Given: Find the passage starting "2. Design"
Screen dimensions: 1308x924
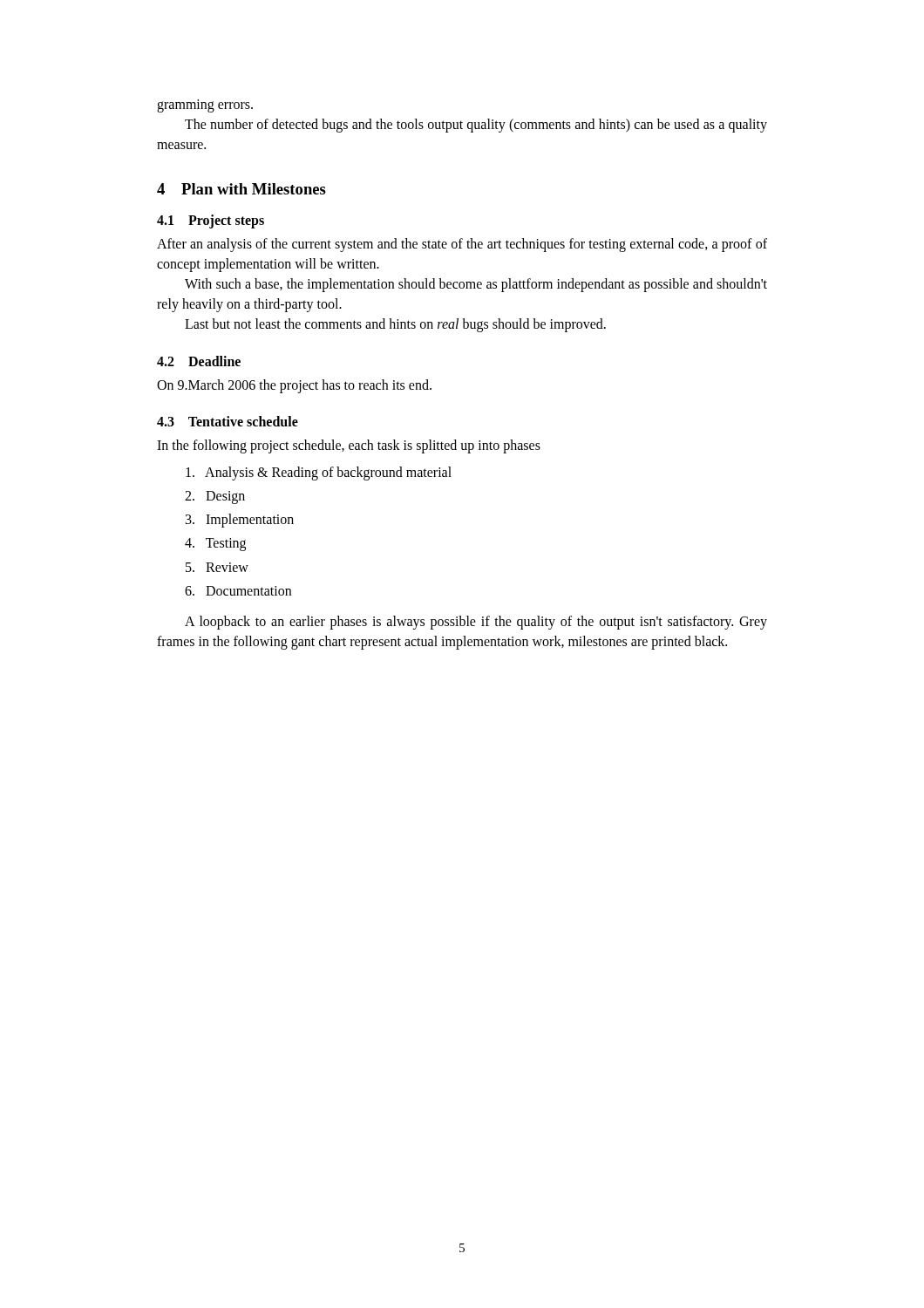Looking at the screenshot, I should (215, 496).
